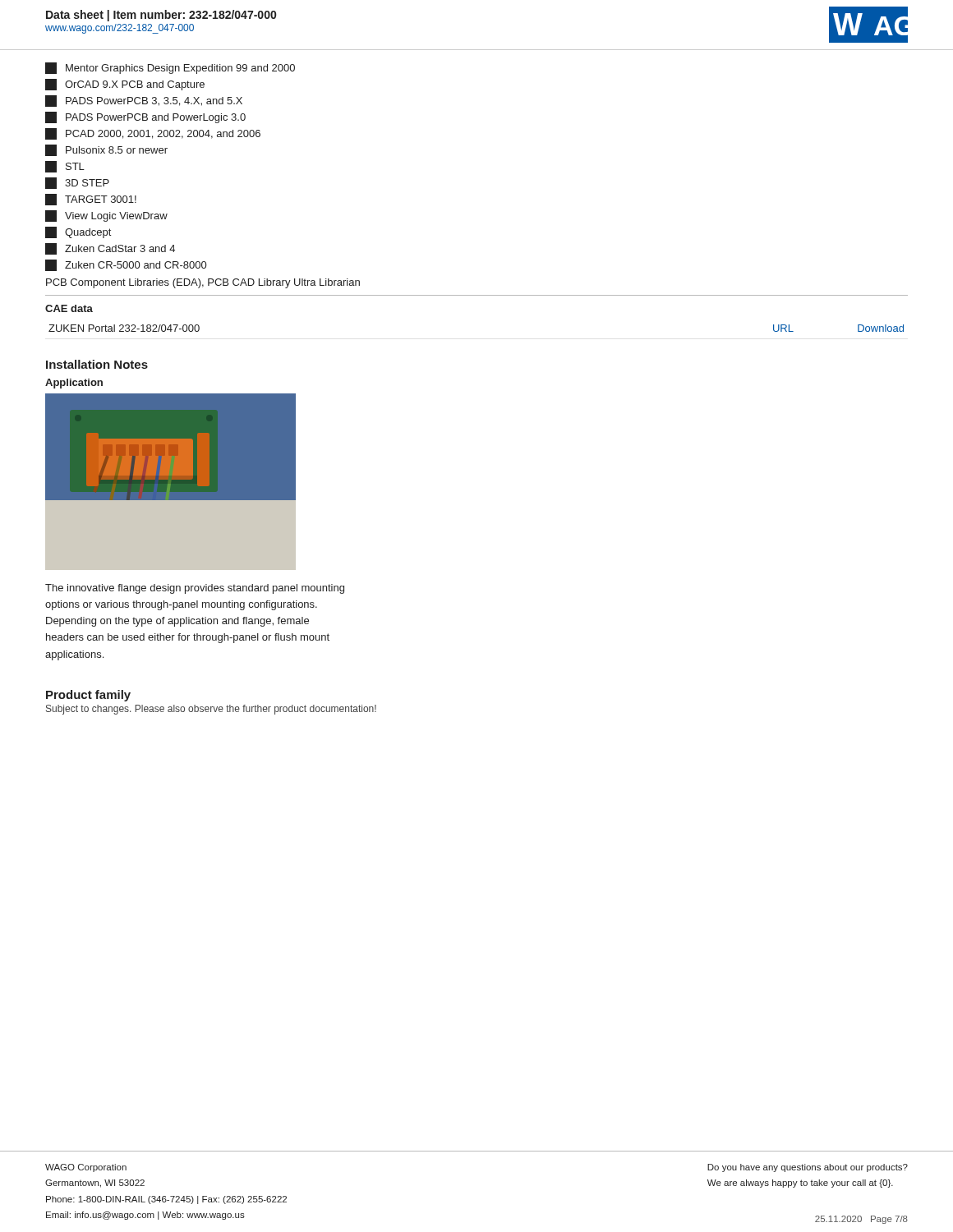Locate the region starting "View Logic ViewDraw"

tap(106, 216)
